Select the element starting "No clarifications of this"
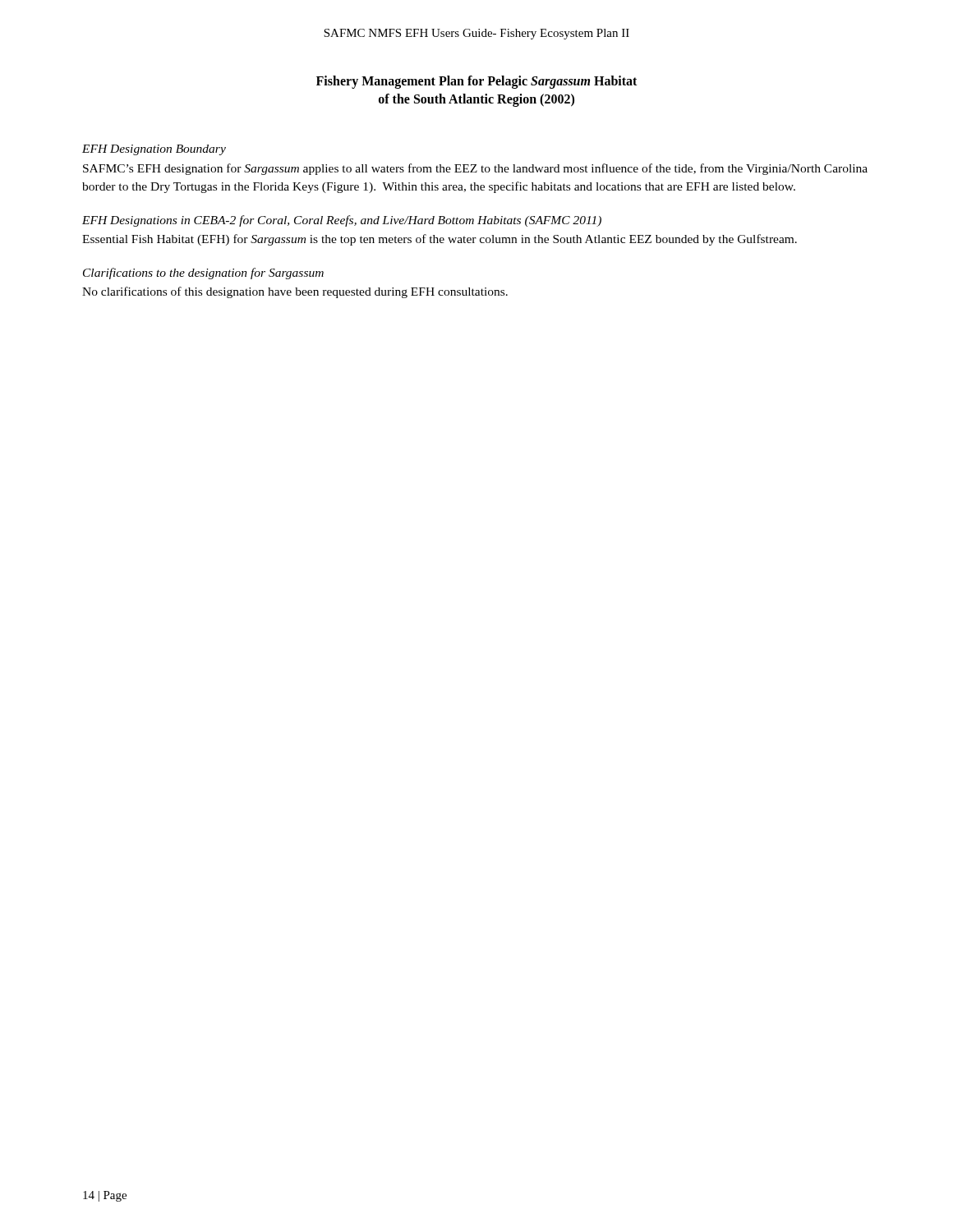953x1232 pixels. (x=295, y=292)
